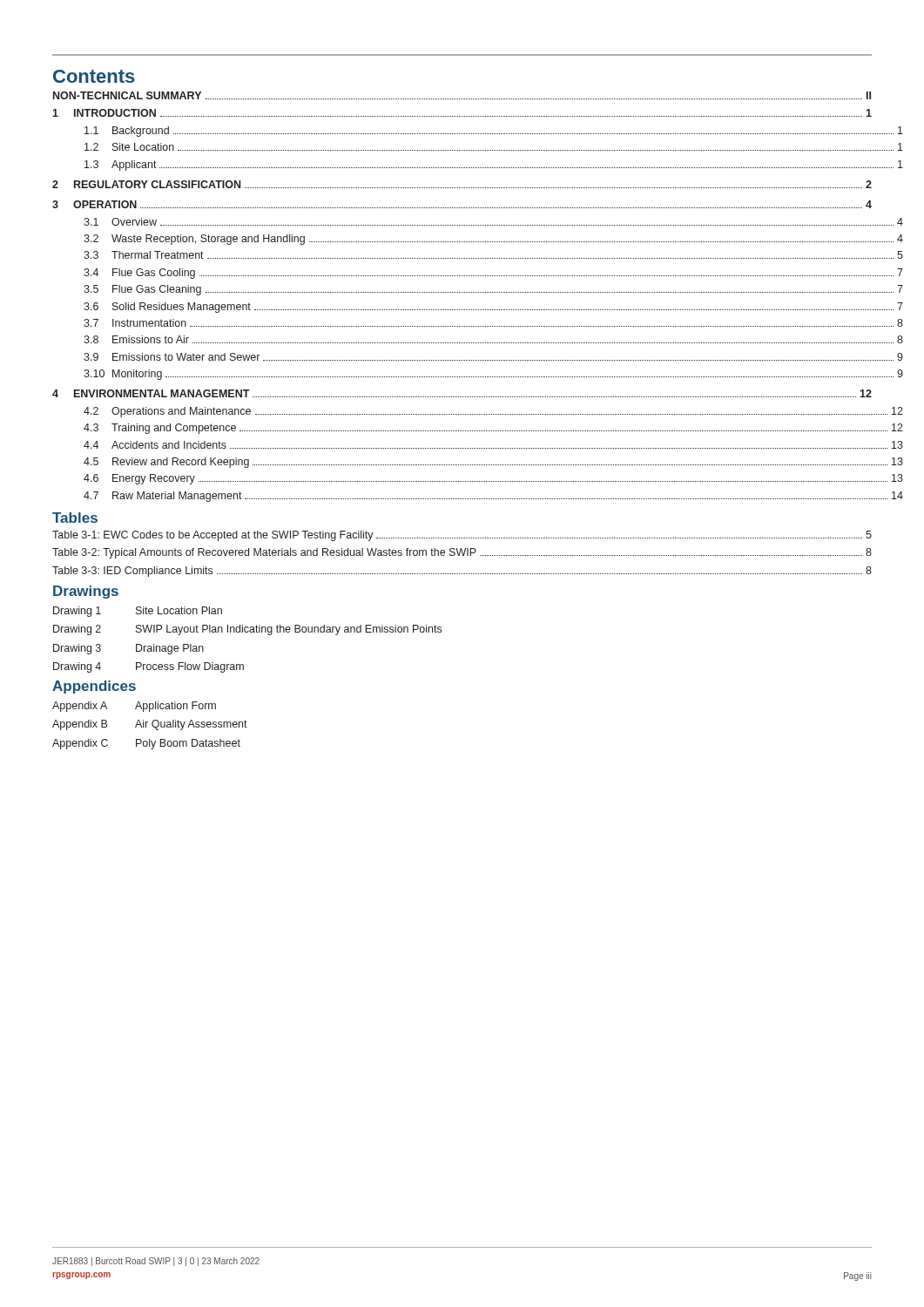
Task: Locate the list item with the text "3.10 Monitoring 9"
Action: point(462,374)
